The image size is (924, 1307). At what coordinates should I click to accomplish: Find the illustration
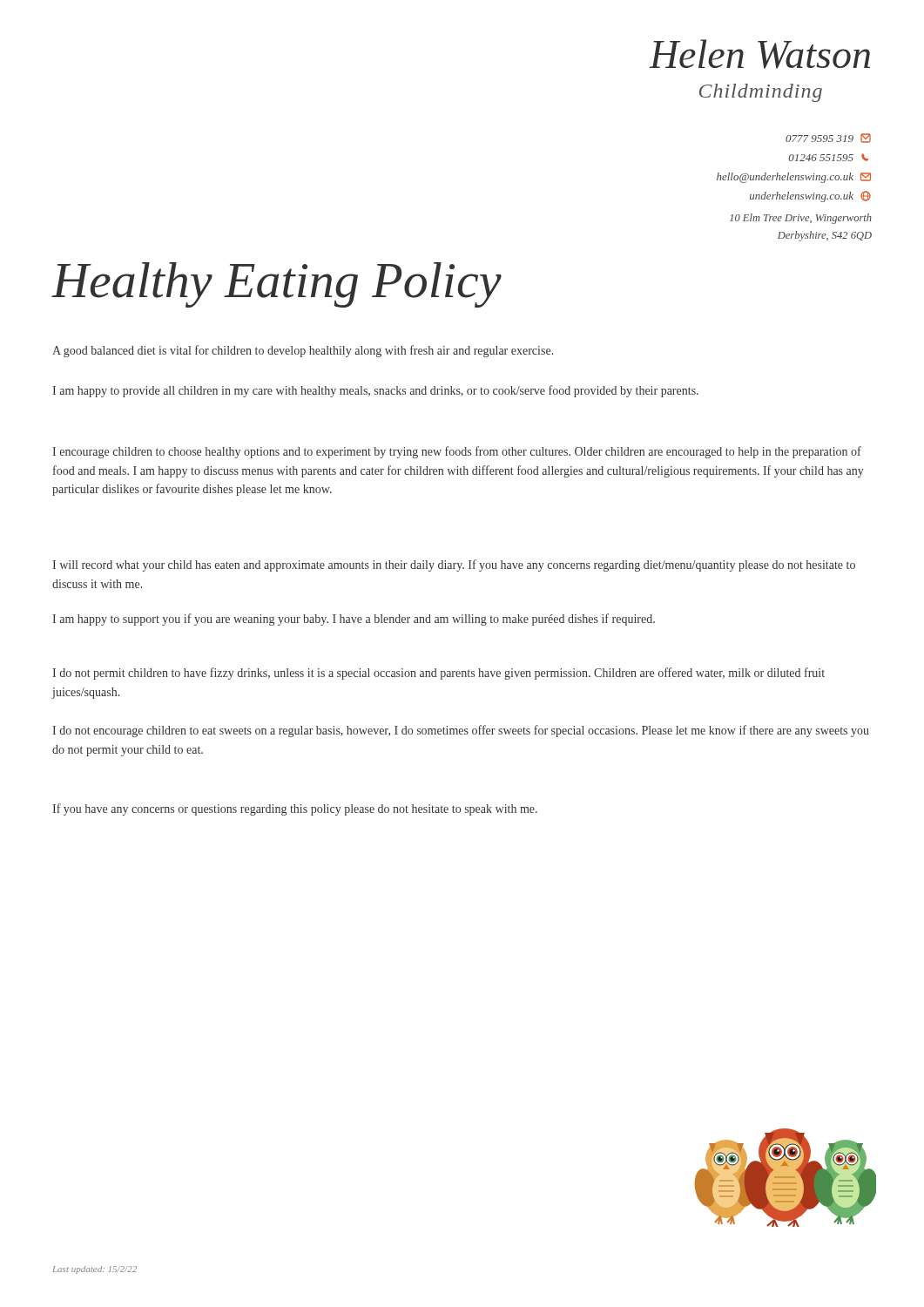[x=785, y=1159]
